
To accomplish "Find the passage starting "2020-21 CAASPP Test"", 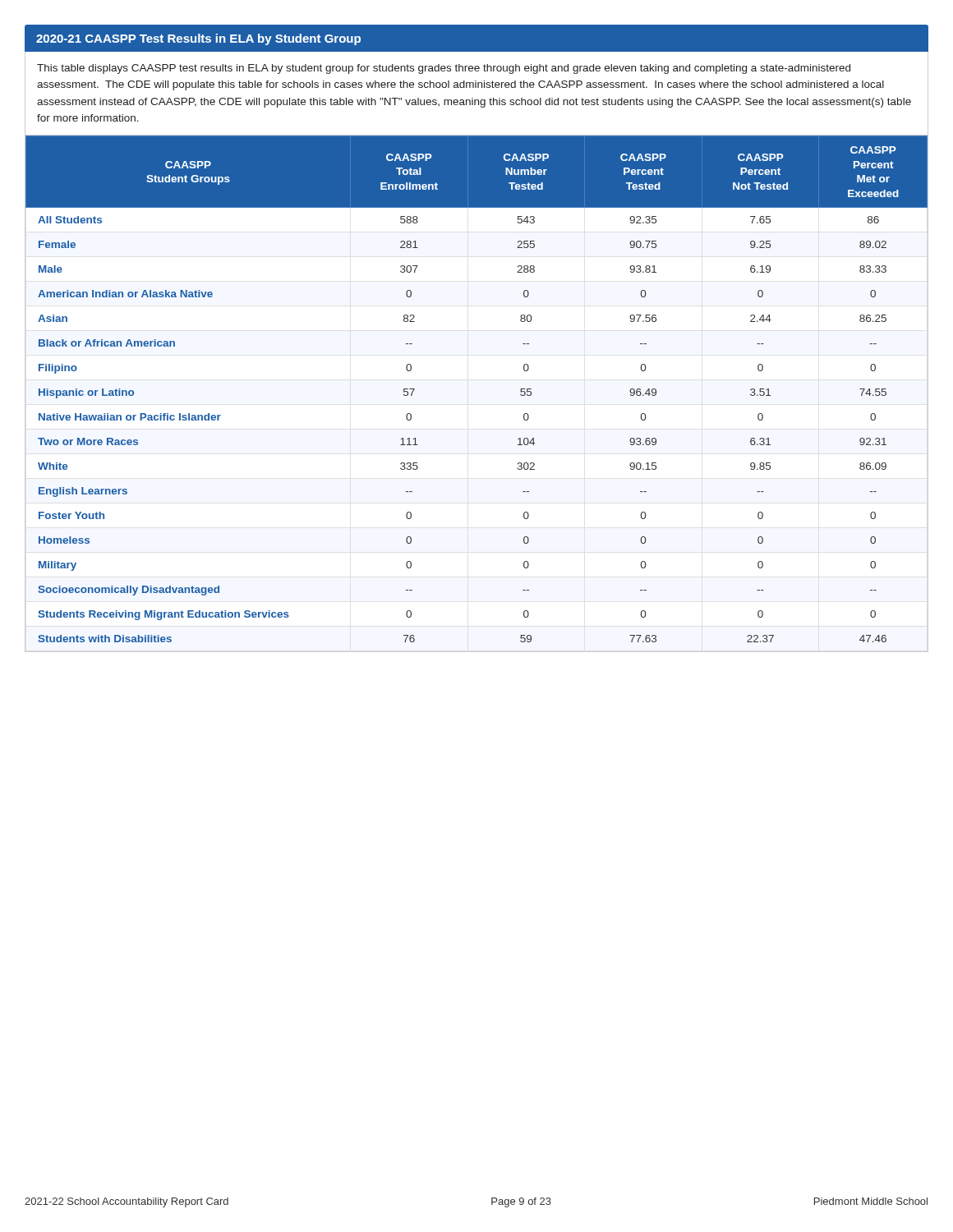I will [x=199, y=38].
